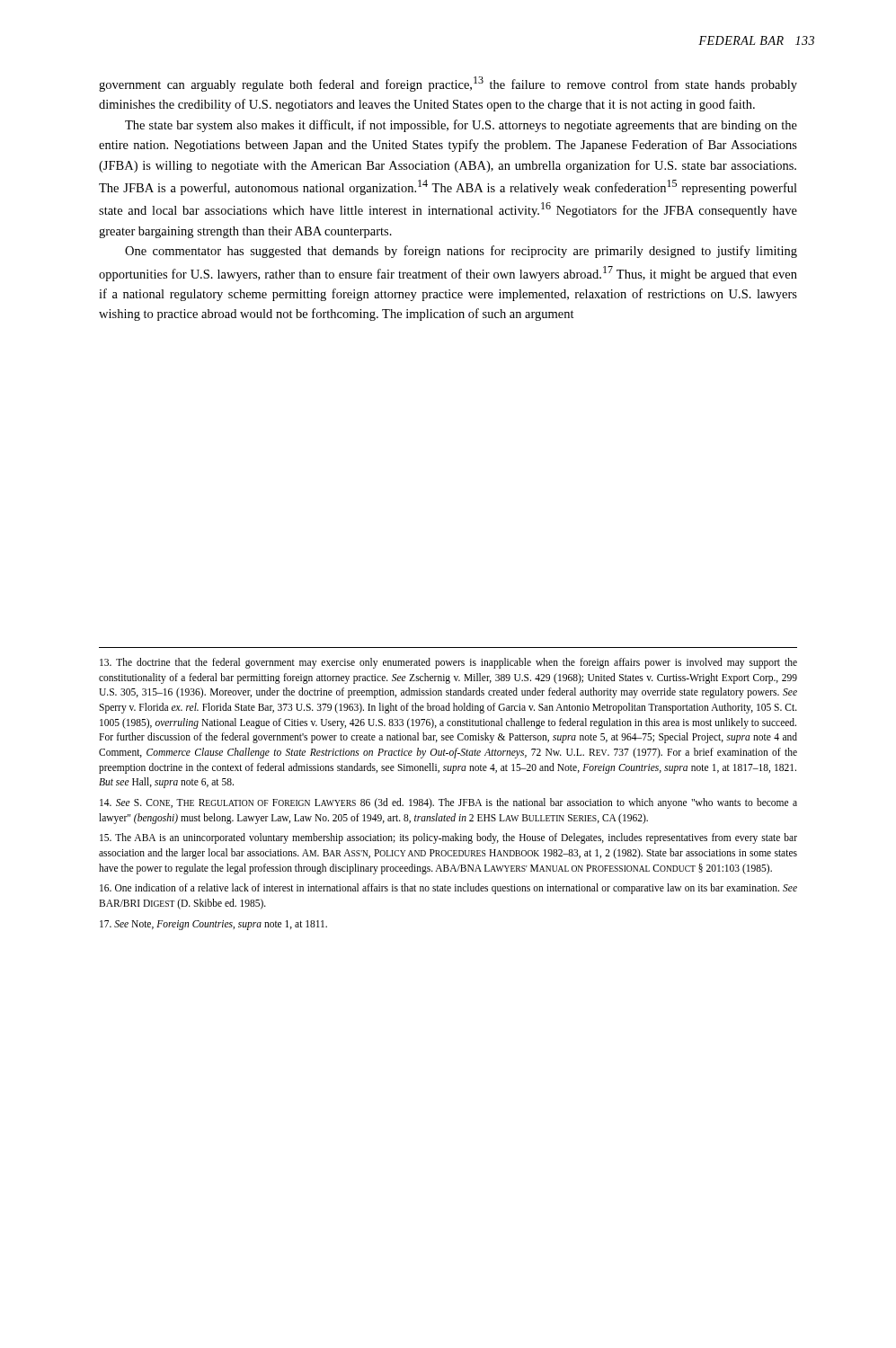Click on the element starting "See Note, Foreign"

(x=213, y=924)
